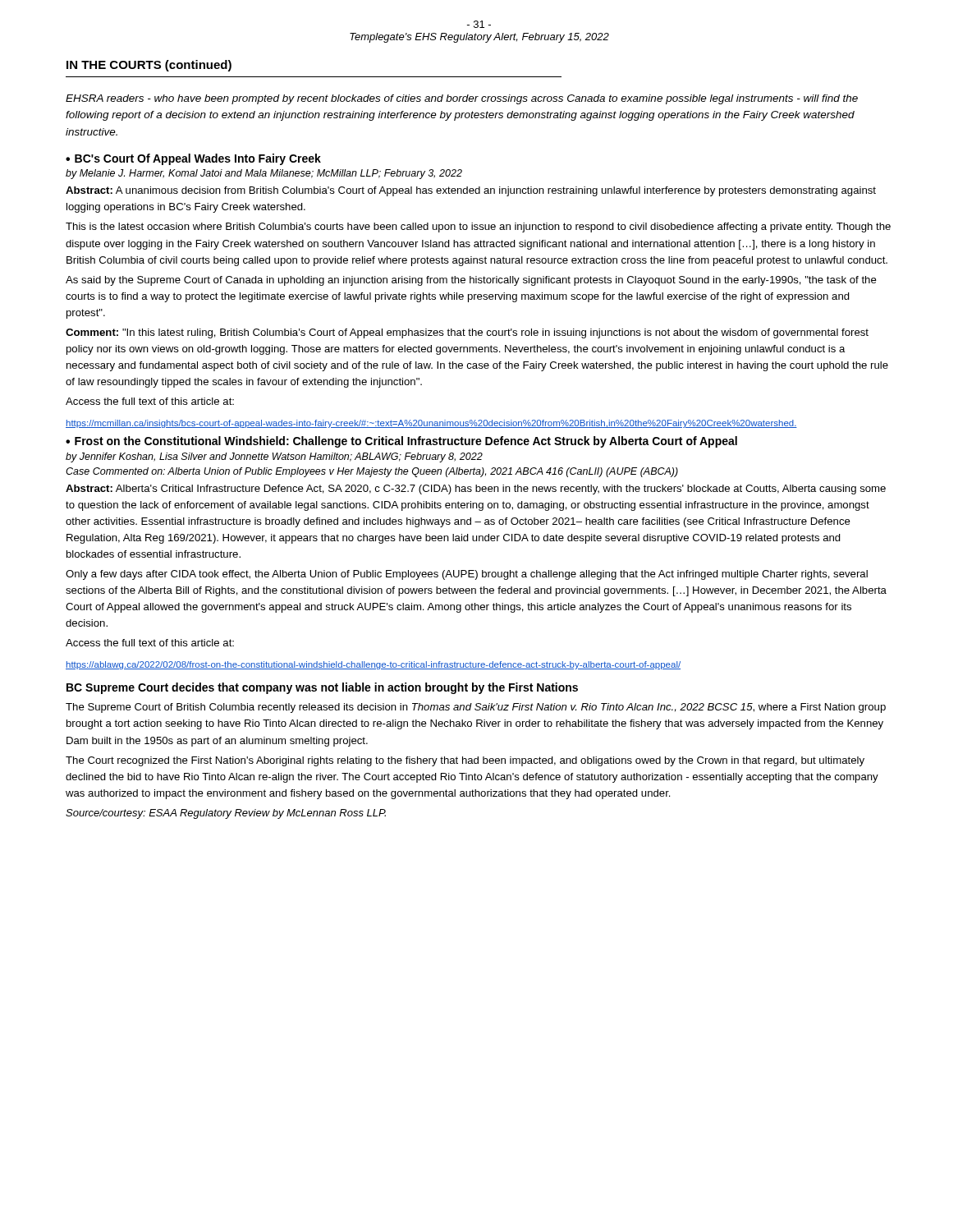Image resolution: width=958 pixels, height=1232 pixels.
Task: Point to "Source/courtesy: ESAA Regulatory Review by McLennan Ross LLP."
Action: tap(226, 813)
